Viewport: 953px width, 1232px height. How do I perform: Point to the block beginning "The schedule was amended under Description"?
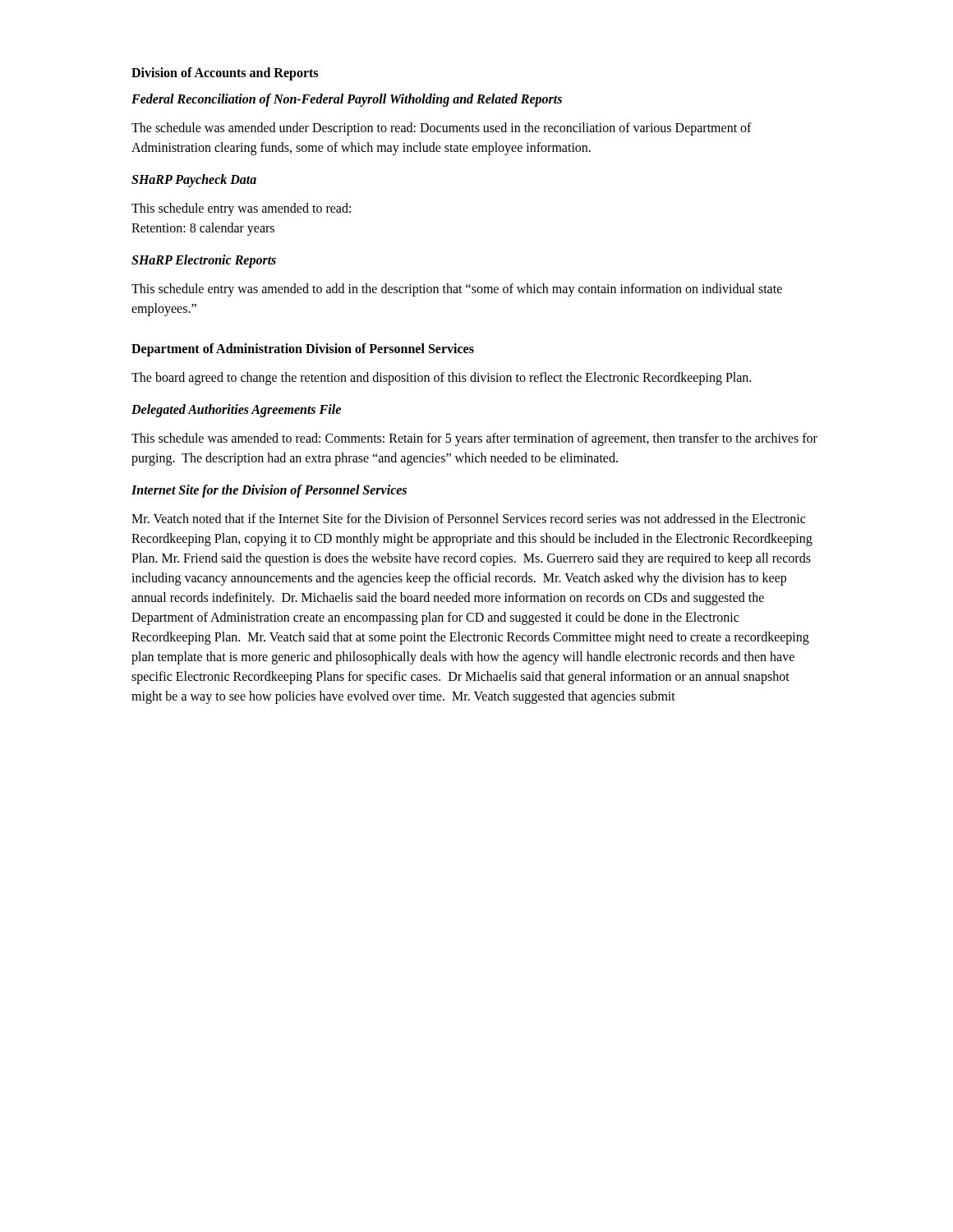click(x=441, y=138)
